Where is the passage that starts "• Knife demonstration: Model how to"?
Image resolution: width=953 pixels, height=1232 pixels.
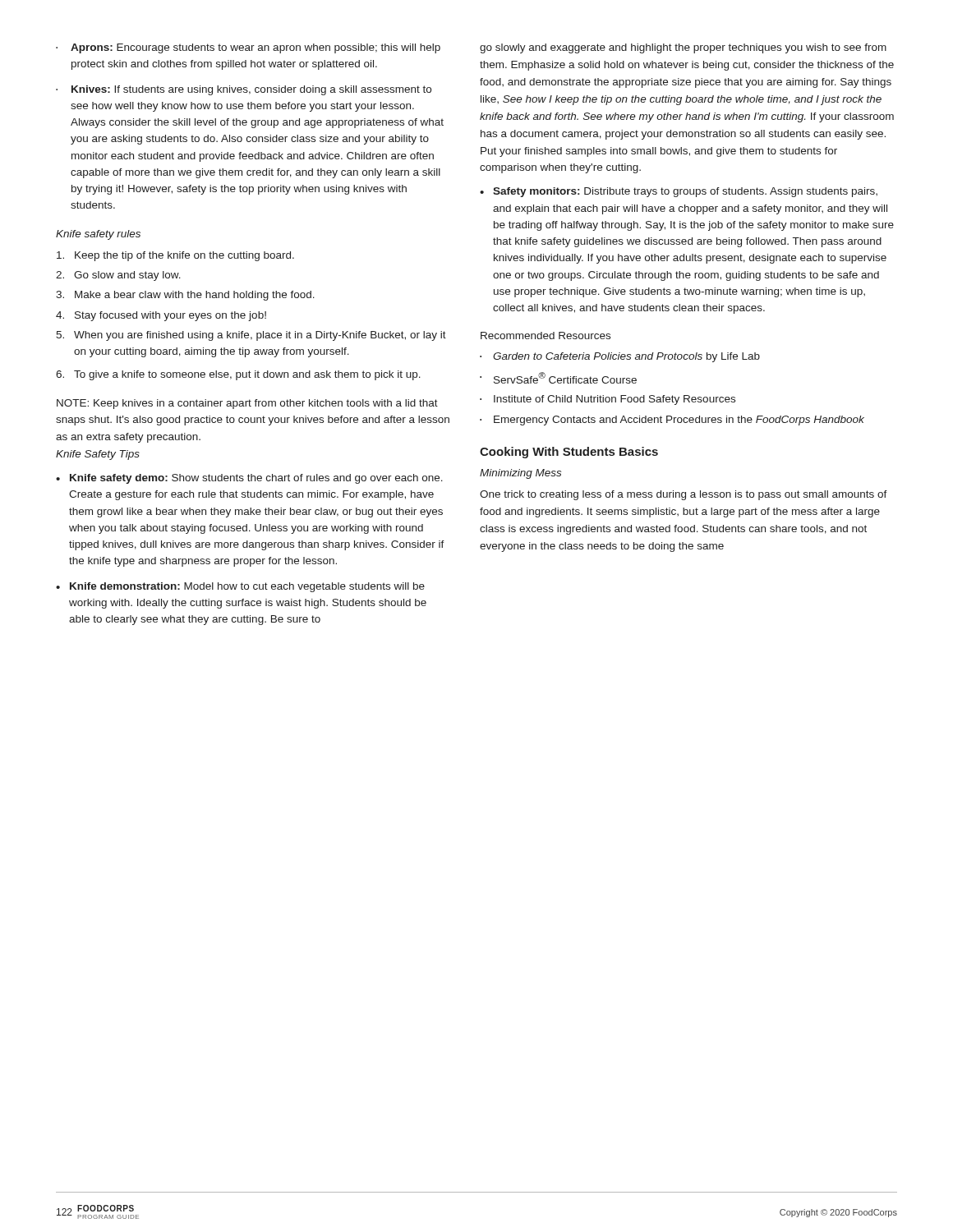(253, 603)
